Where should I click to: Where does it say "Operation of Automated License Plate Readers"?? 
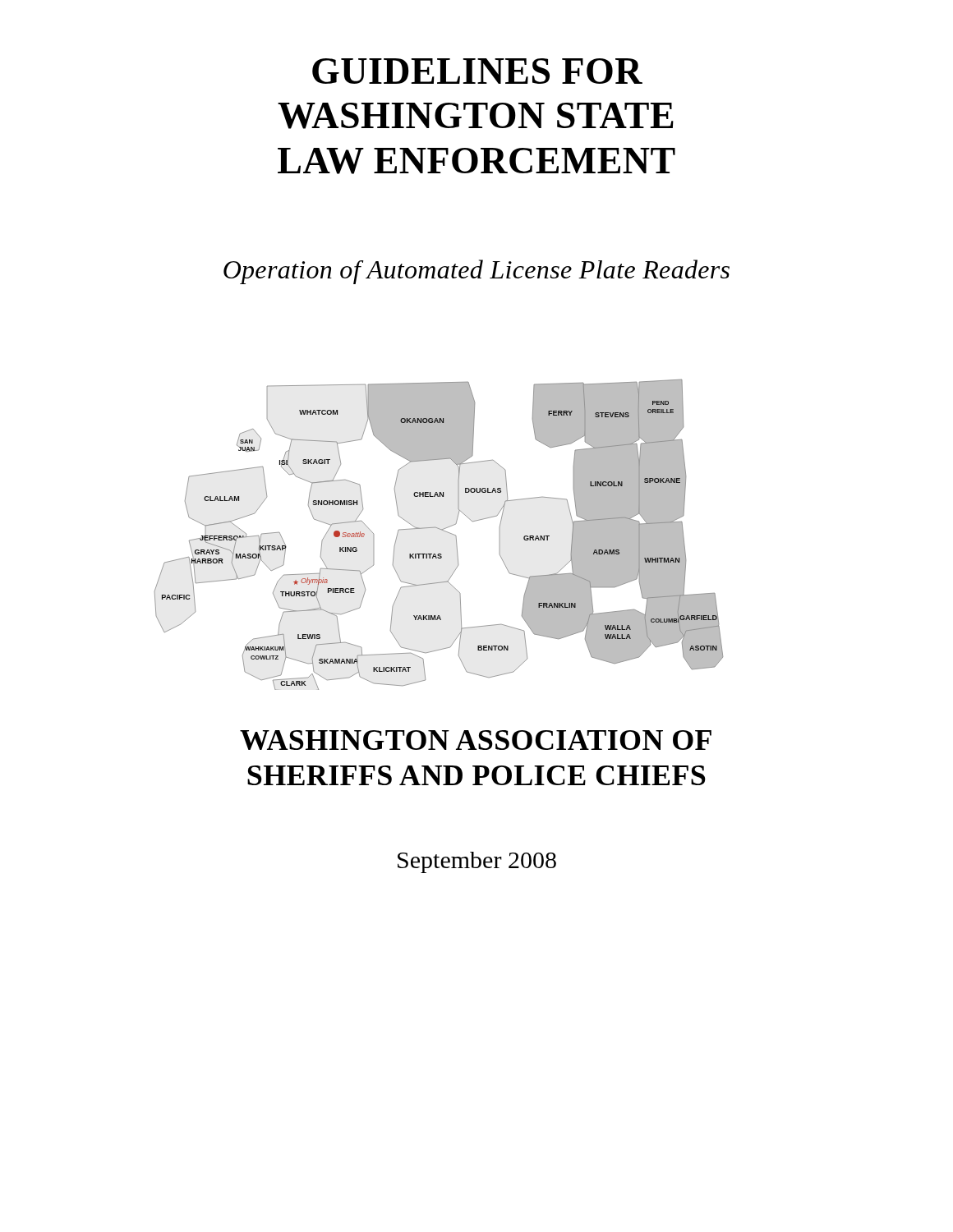[476, 270]
